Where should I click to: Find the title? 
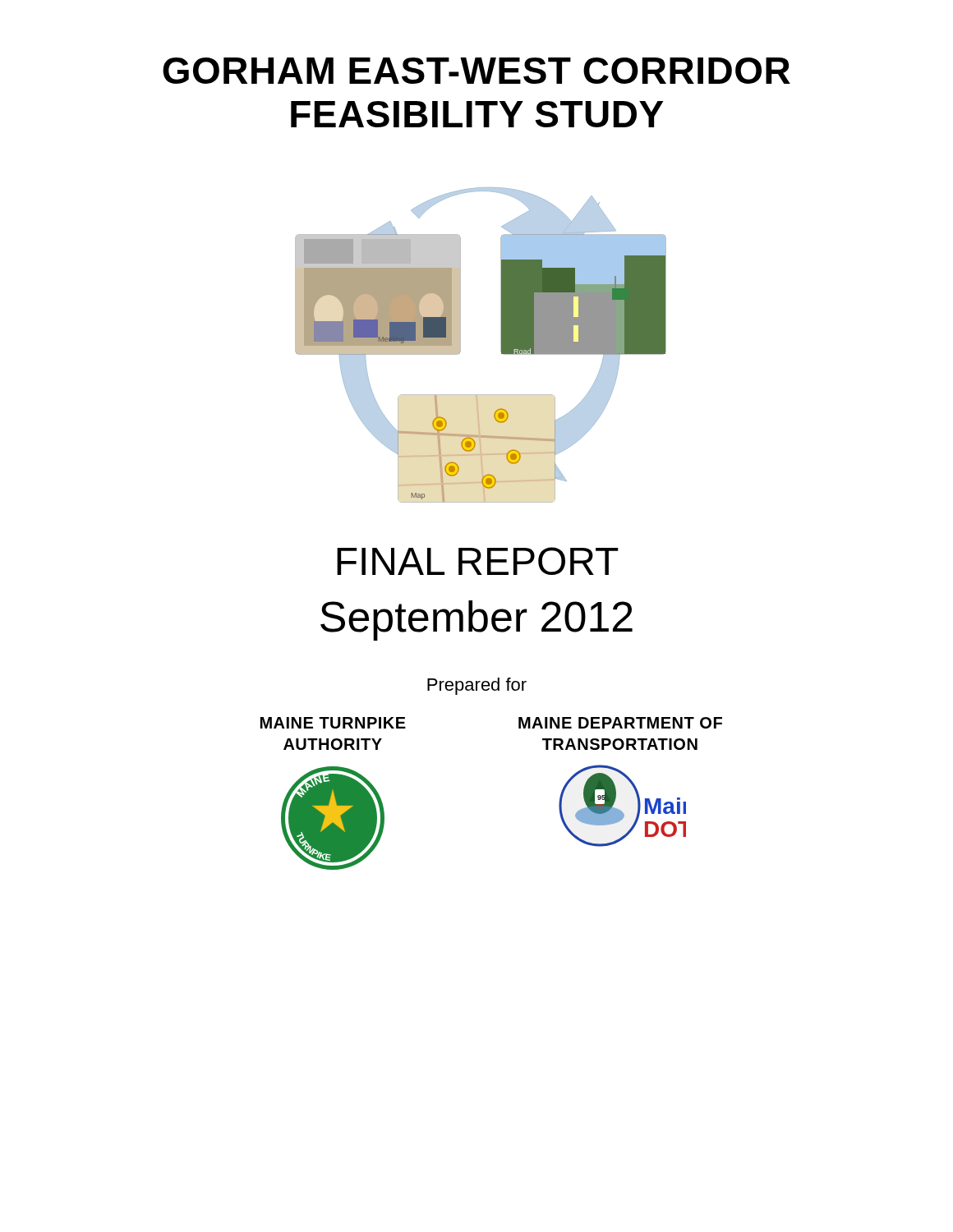(x=476, y=93)
